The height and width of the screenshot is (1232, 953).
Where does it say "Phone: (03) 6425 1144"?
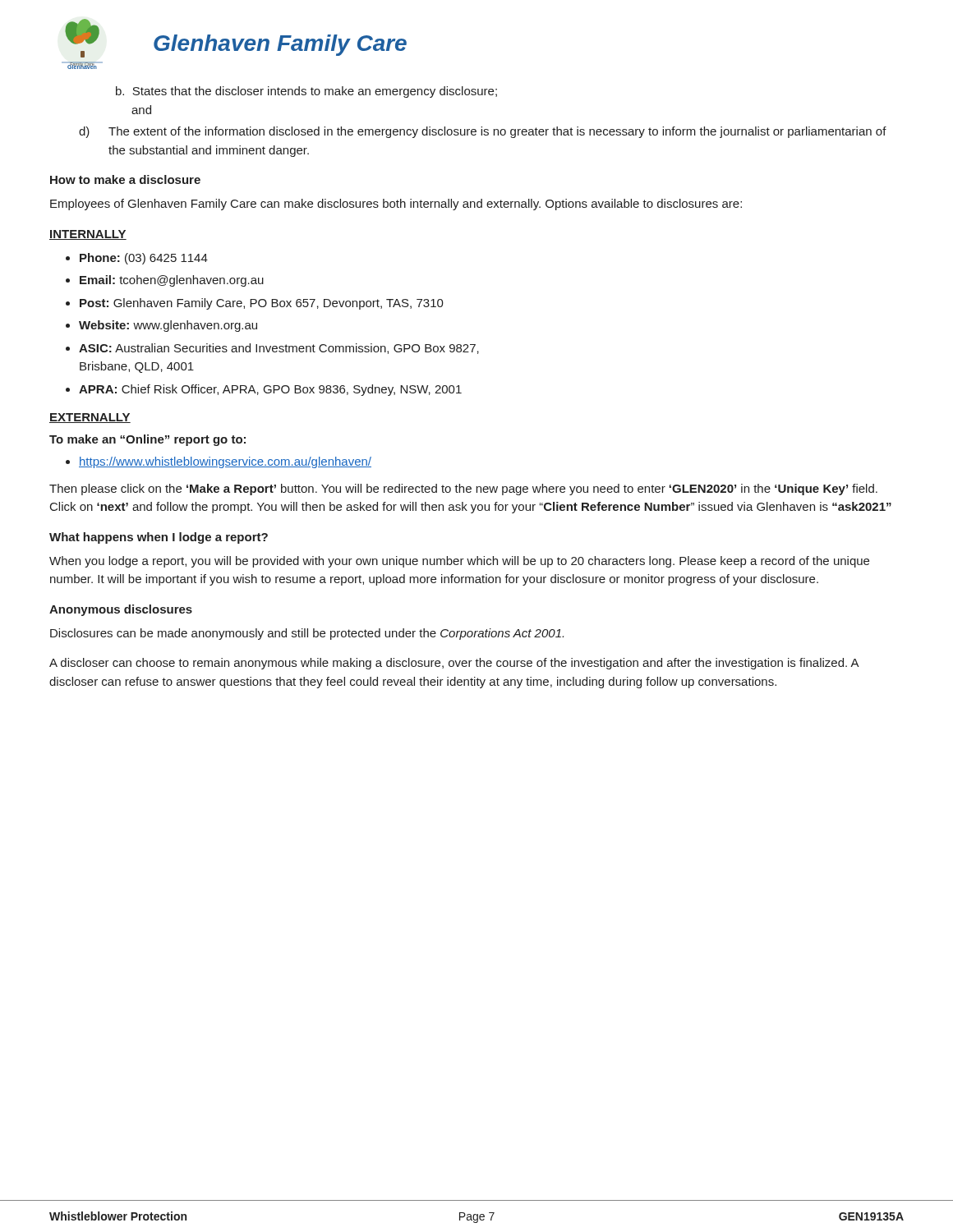point(143,257)
